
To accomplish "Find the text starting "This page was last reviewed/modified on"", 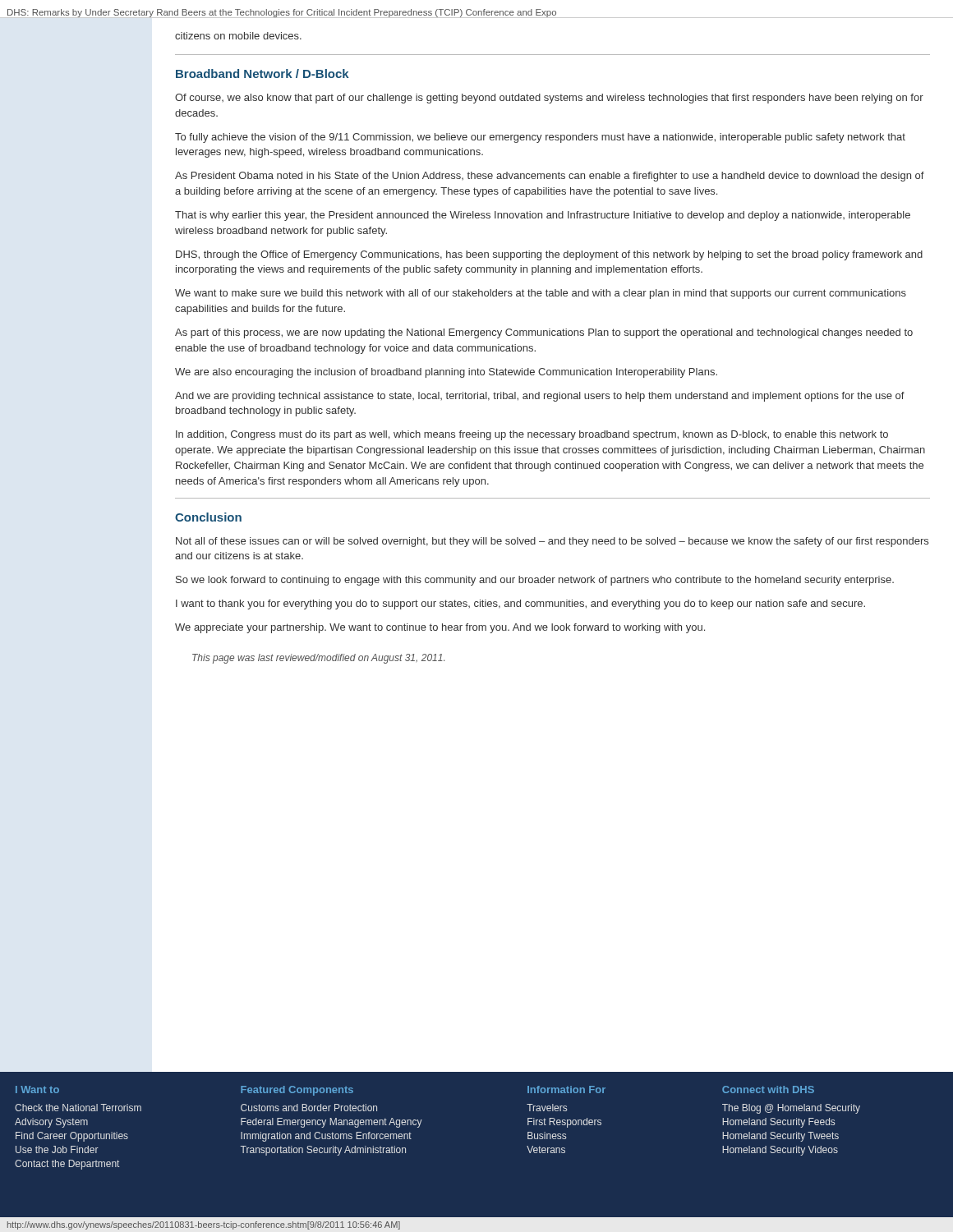I will (x=319, y=658).
